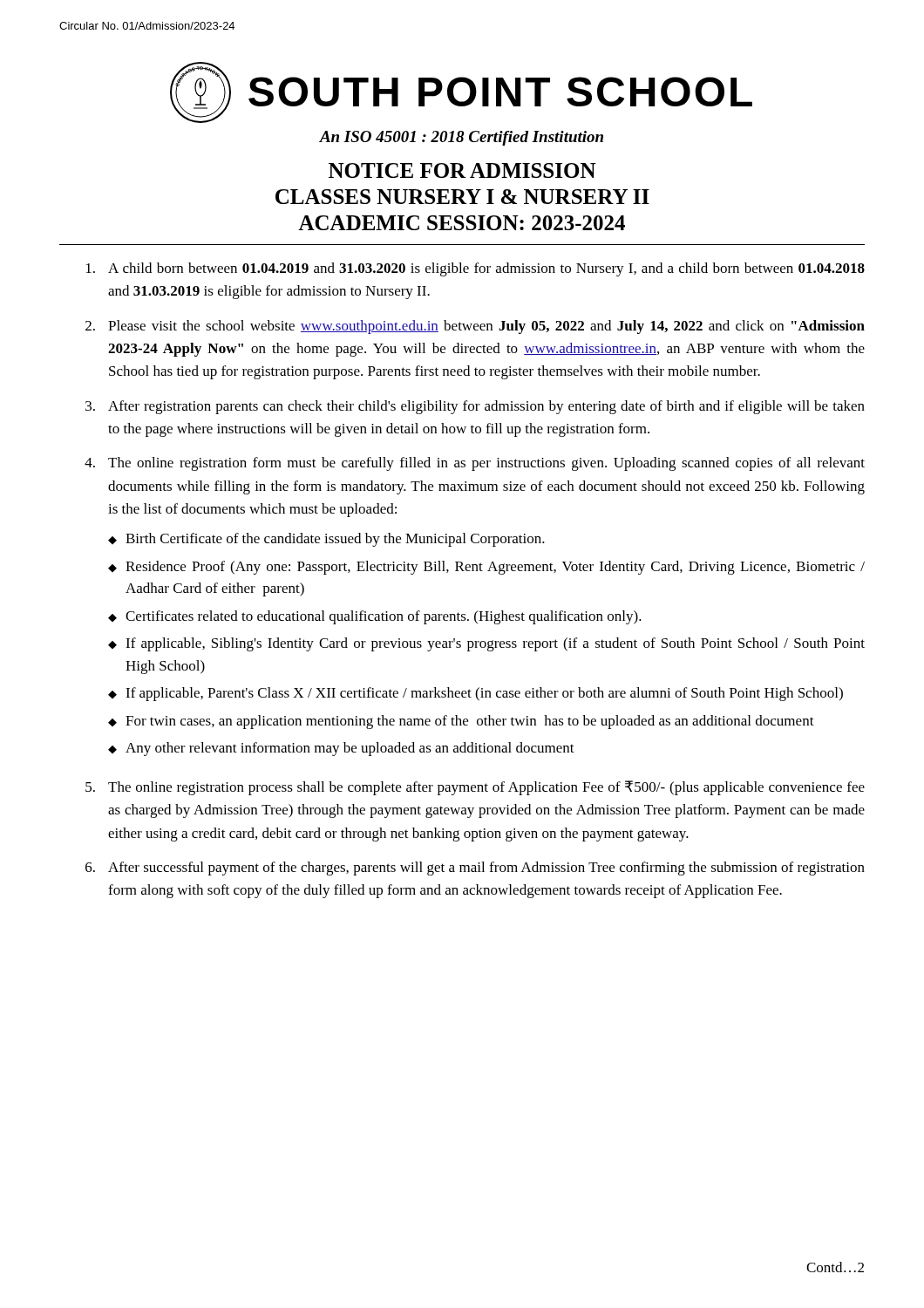
Task: Find the title with the text "COURAGE TO KNOW SOUTH POINT SCHOOL"
Action: point(462,92)
